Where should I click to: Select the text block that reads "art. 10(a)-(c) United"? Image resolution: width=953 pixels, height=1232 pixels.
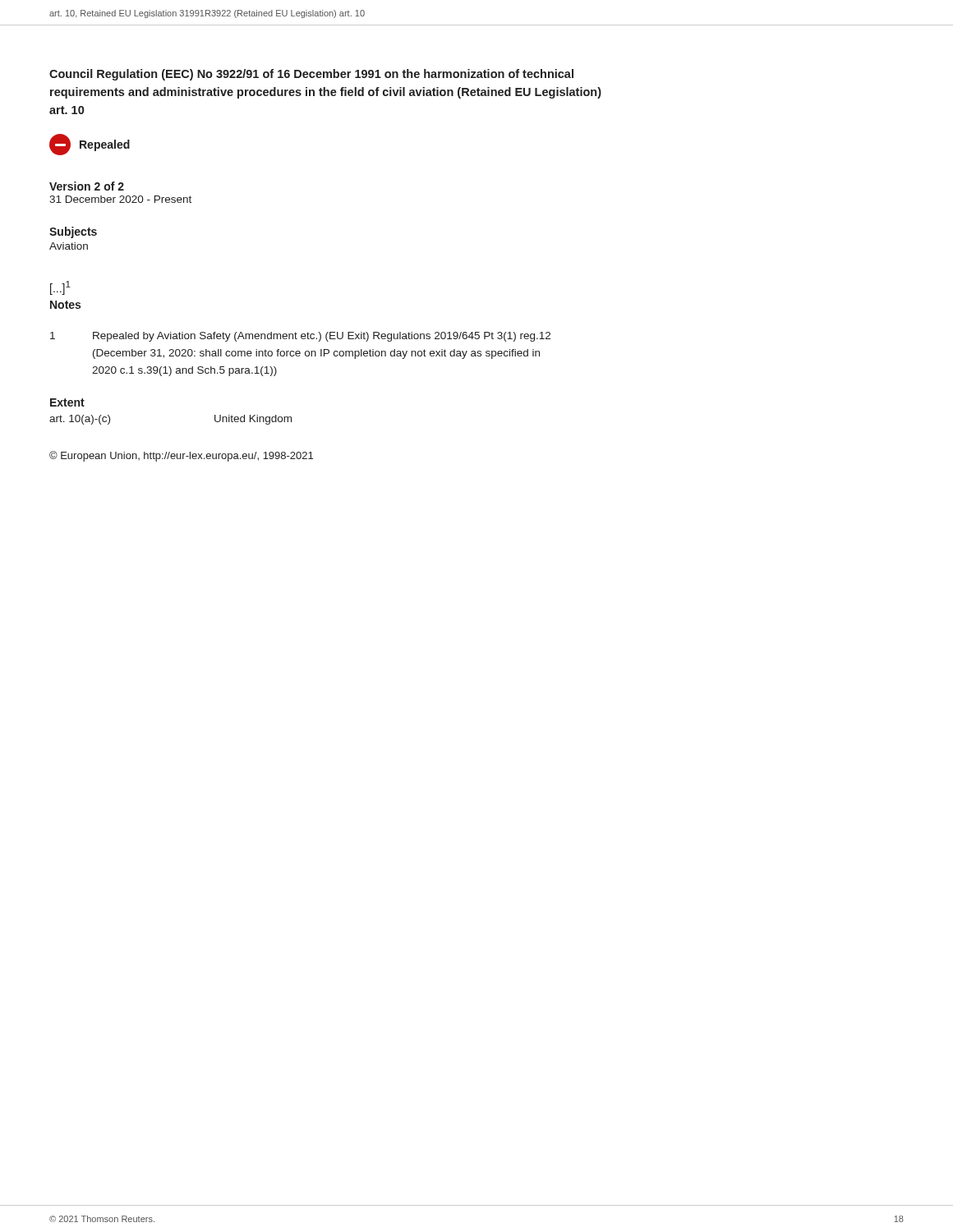[x=77, y=421]
